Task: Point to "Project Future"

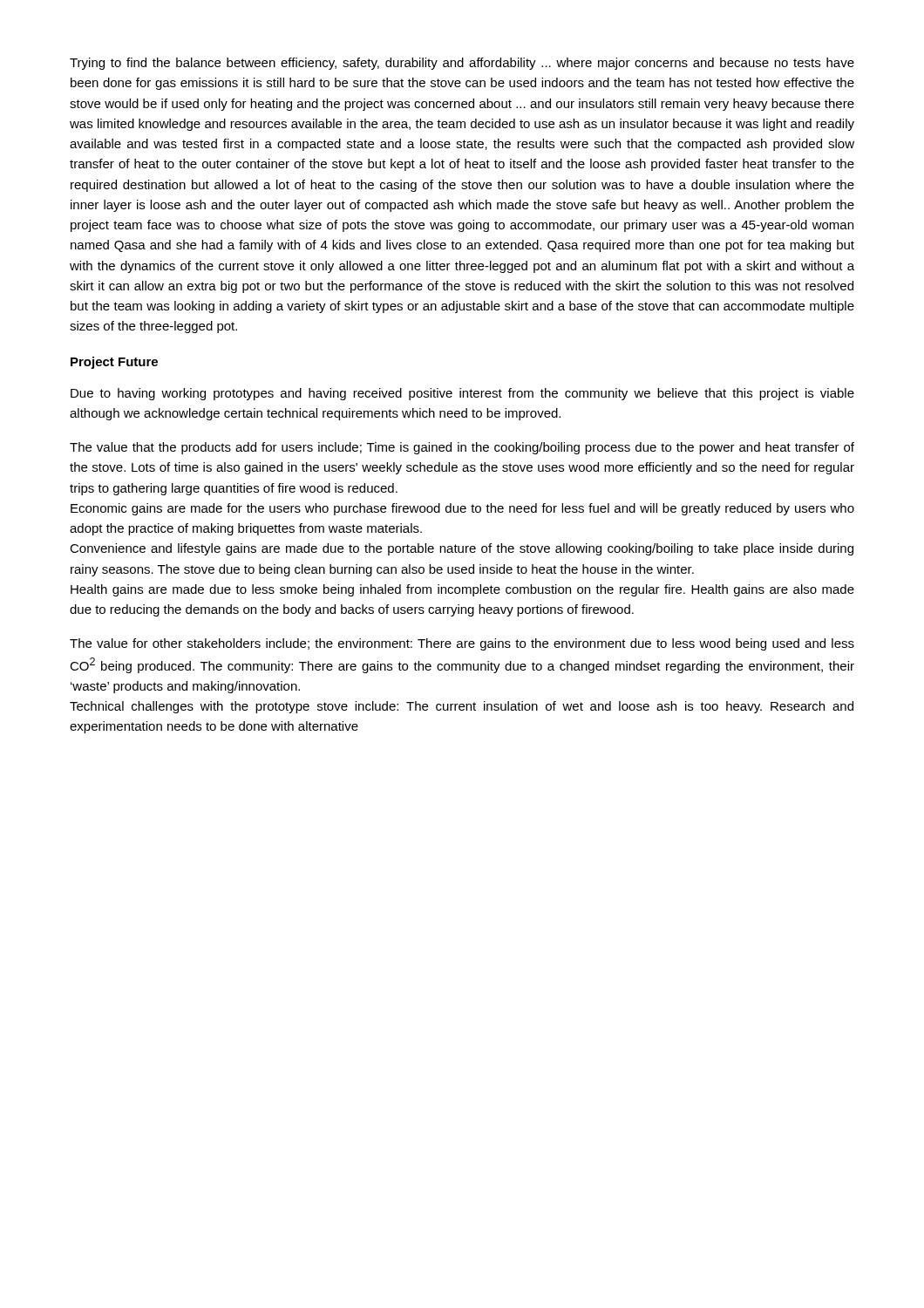Action: [114, 361]
